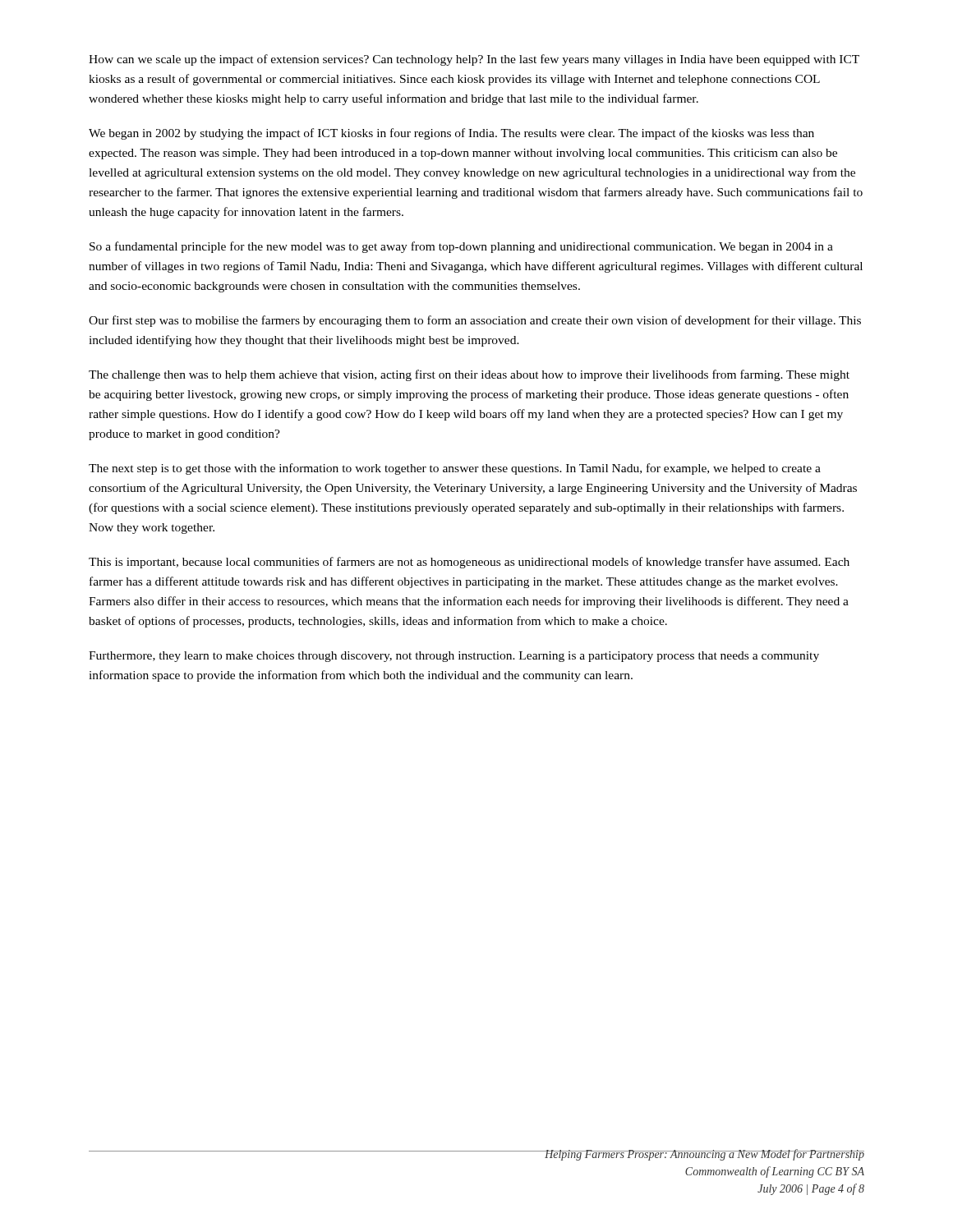Find the text block that reads "The next step is to get those with"
This screenshot has height=1232, width=953.
click(473, 498)
